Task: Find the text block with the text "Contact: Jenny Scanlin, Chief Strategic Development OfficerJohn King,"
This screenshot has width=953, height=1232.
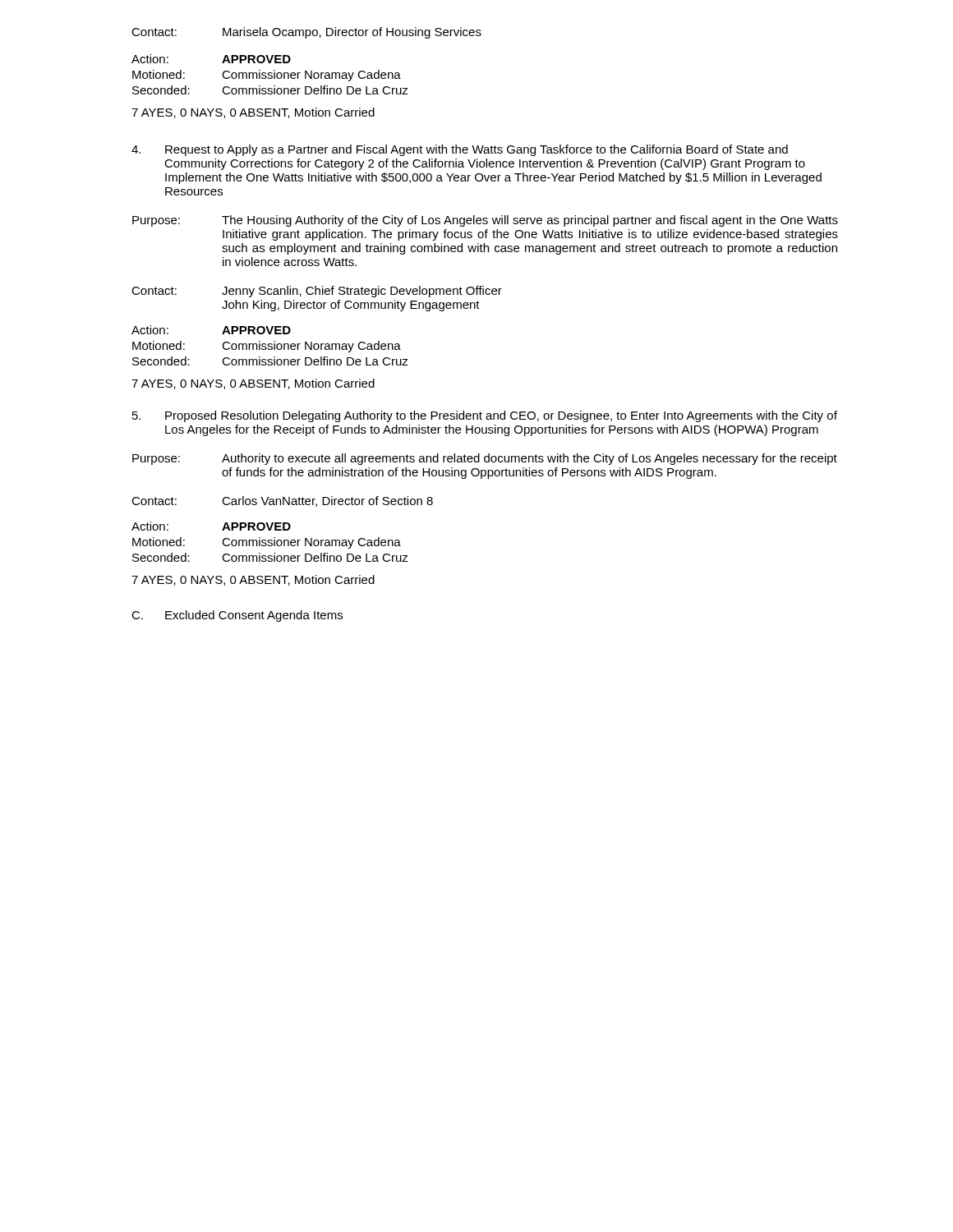Action: [317, 297]
